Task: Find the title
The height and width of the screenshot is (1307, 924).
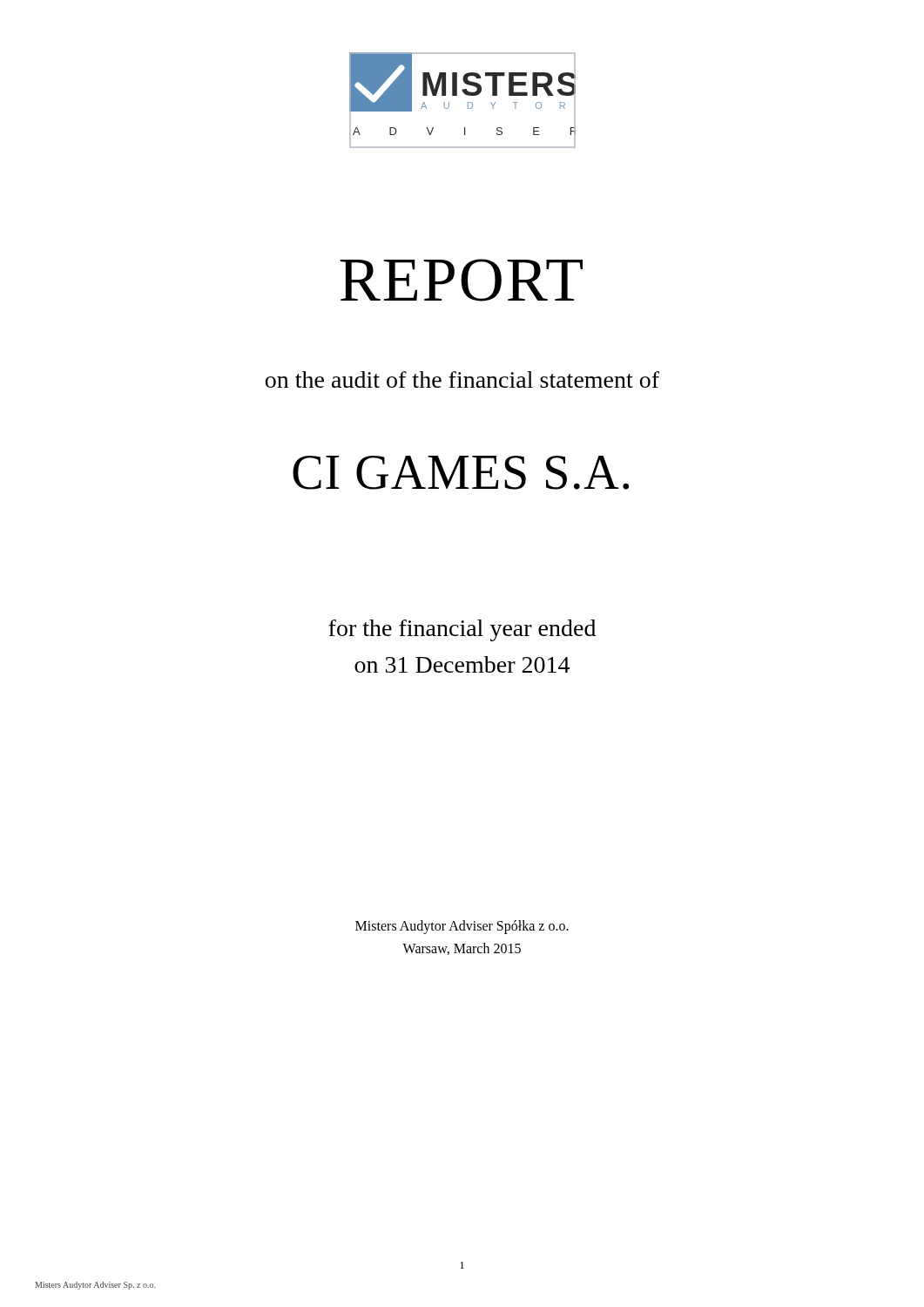Action: coord(462,280)
